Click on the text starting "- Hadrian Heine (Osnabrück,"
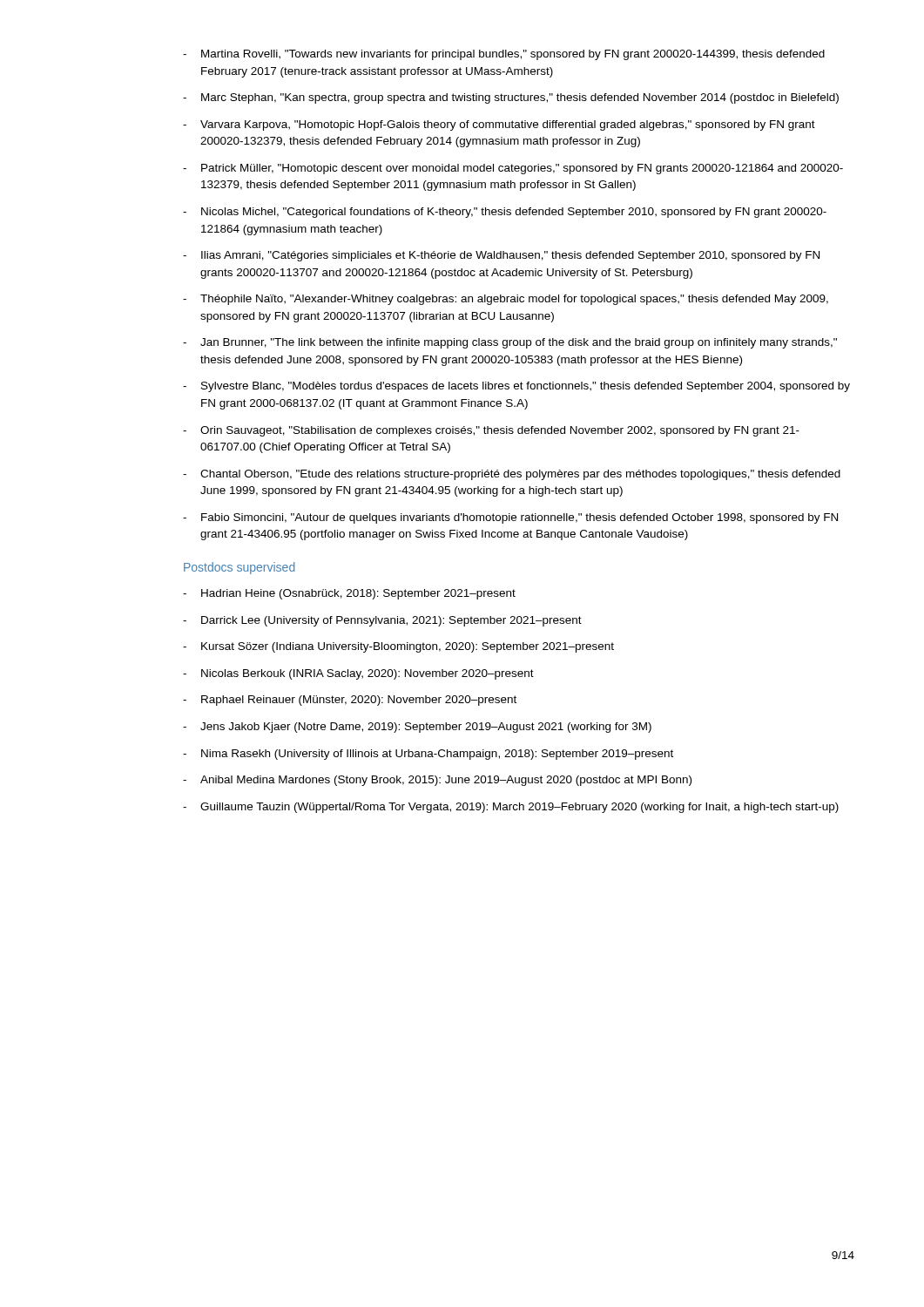The width and height of the screenshot is (924, 1307). (x=519, y=593)
